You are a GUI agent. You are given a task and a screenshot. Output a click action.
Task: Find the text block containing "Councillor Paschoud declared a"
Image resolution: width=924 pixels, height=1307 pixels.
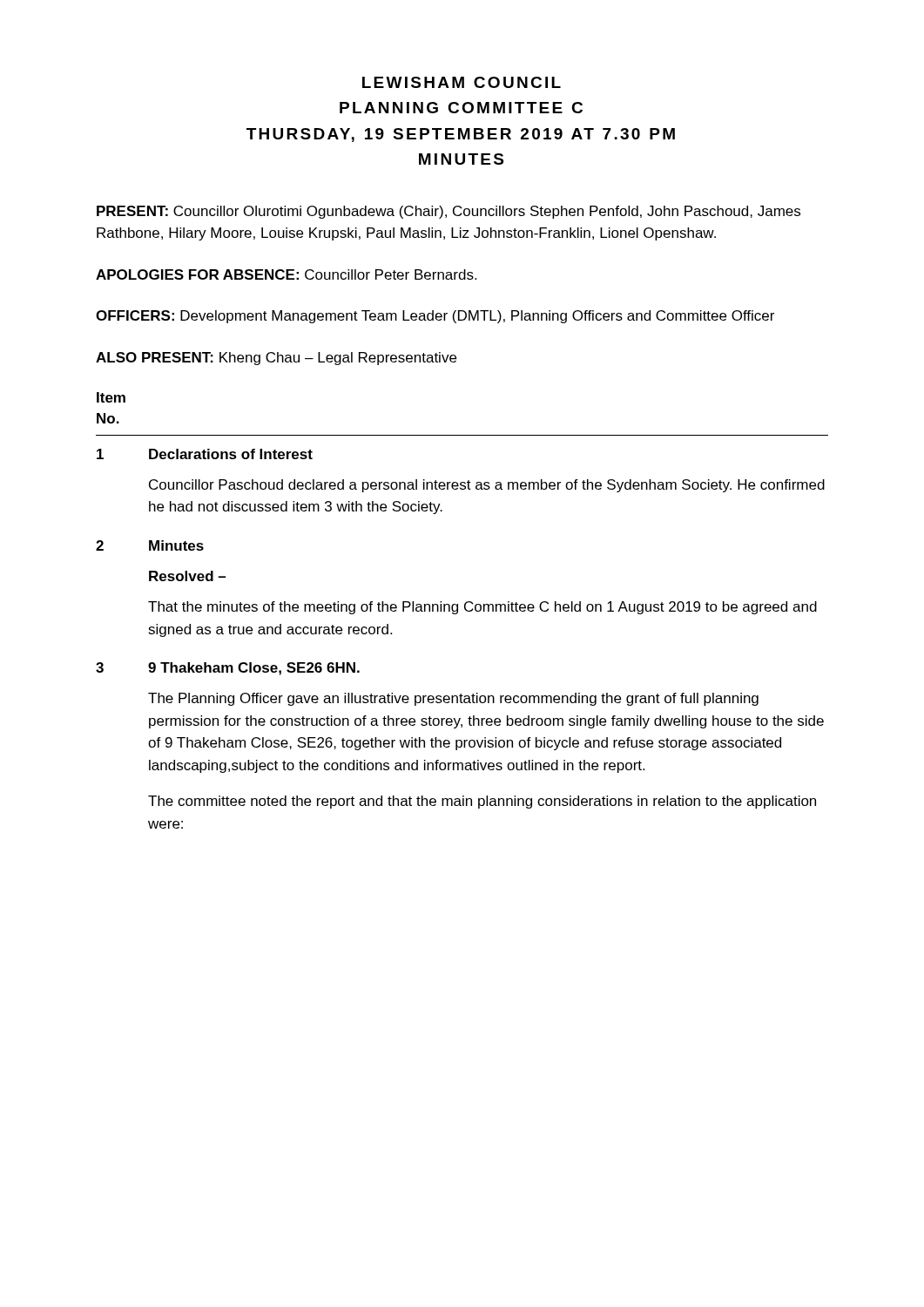488,496
